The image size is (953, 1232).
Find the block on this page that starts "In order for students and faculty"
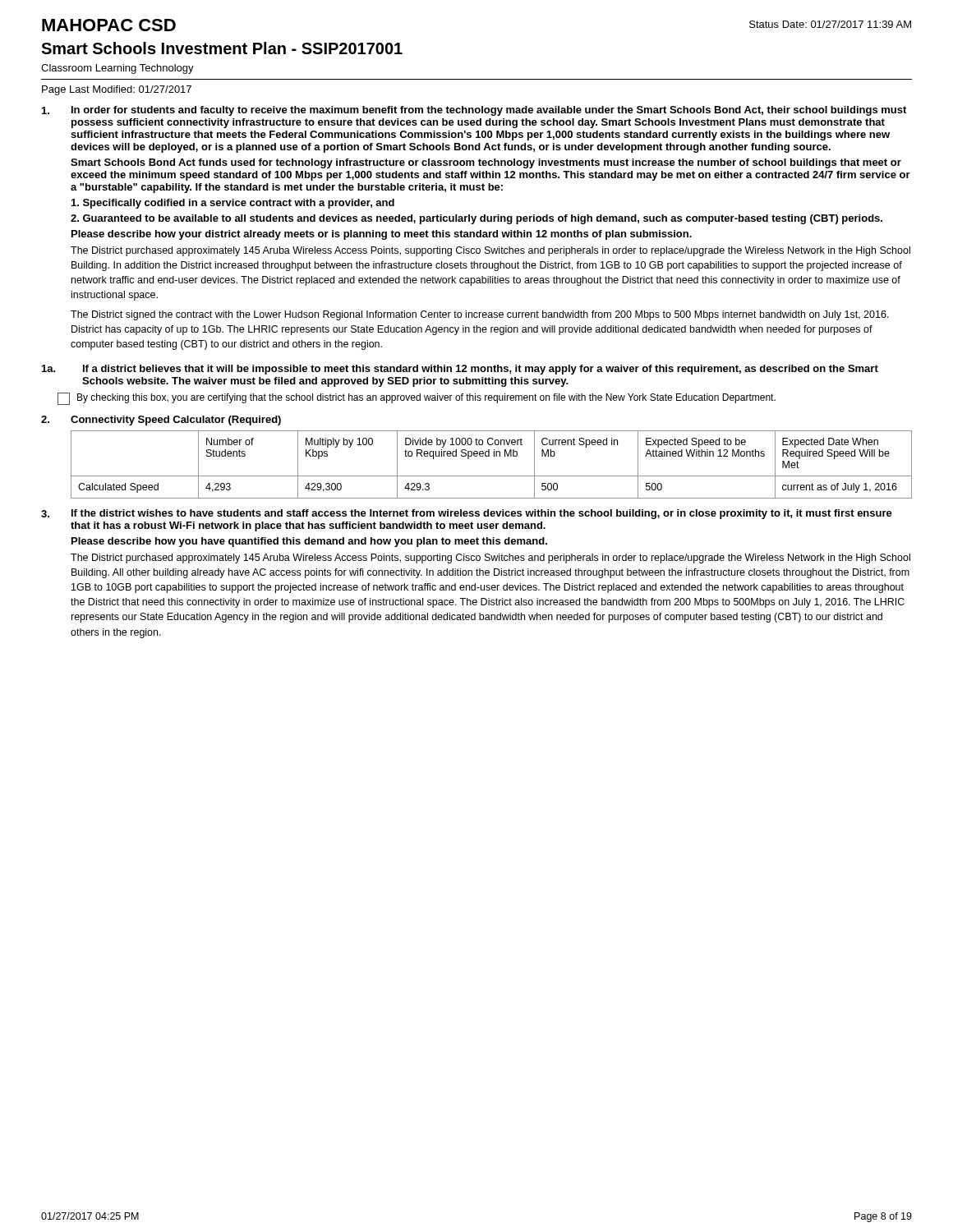coord(476,230)
